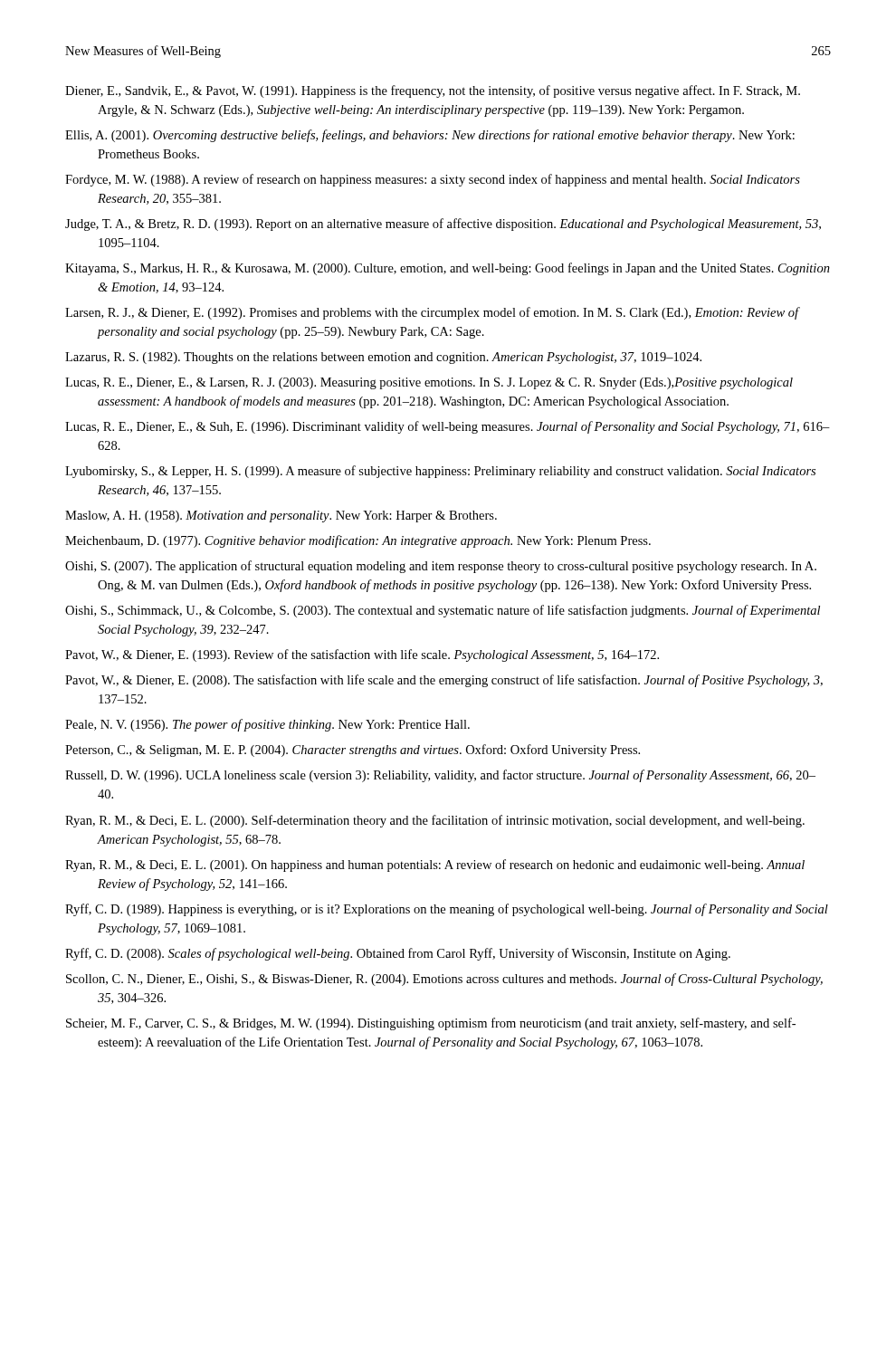
Task: Locate the list item that says "Meichenbaum, D. (1977). Cognitive"
Action: [x=358, y=541]
